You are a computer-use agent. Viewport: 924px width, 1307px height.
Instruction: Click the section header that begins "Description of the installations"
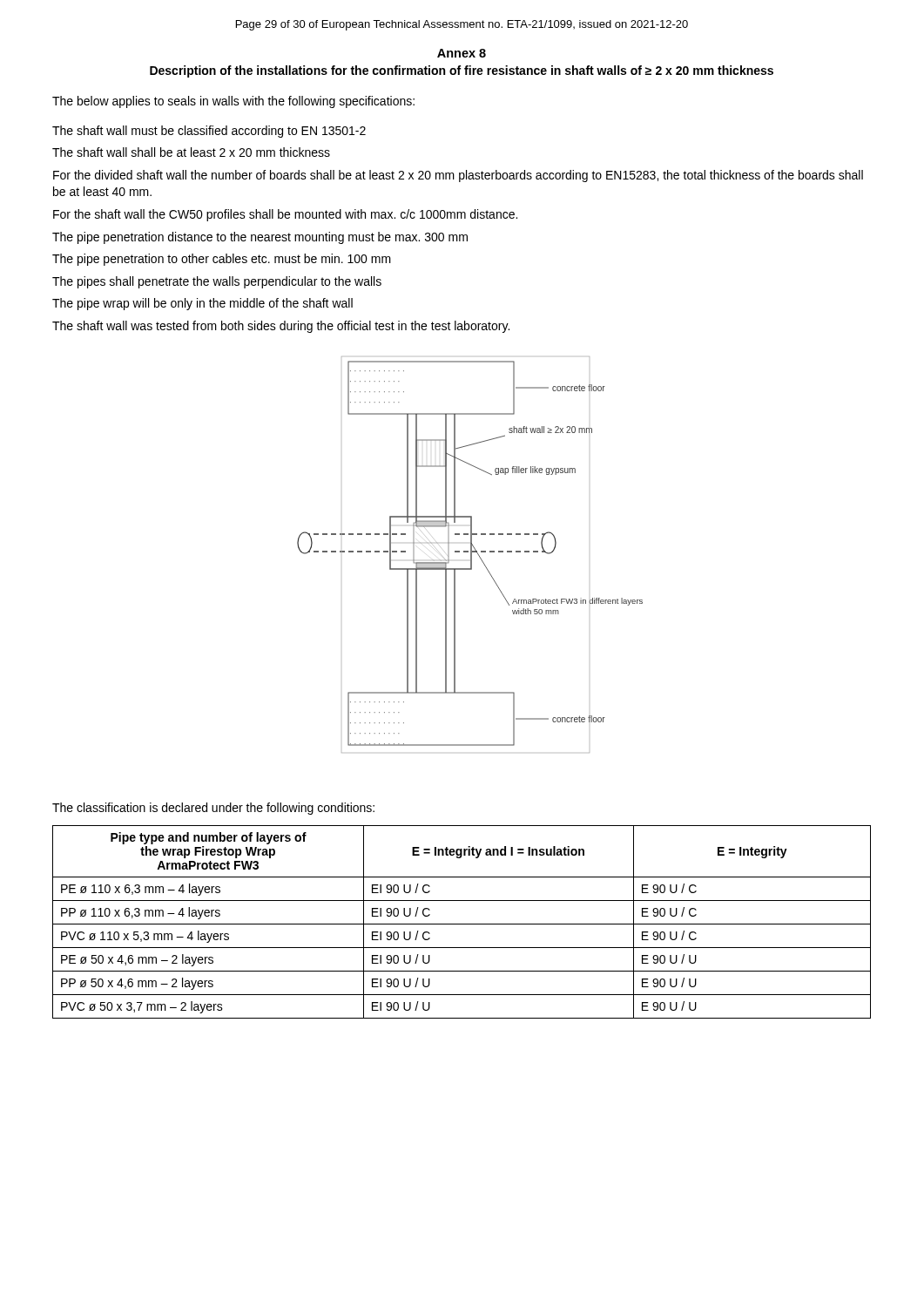(462, 71)
